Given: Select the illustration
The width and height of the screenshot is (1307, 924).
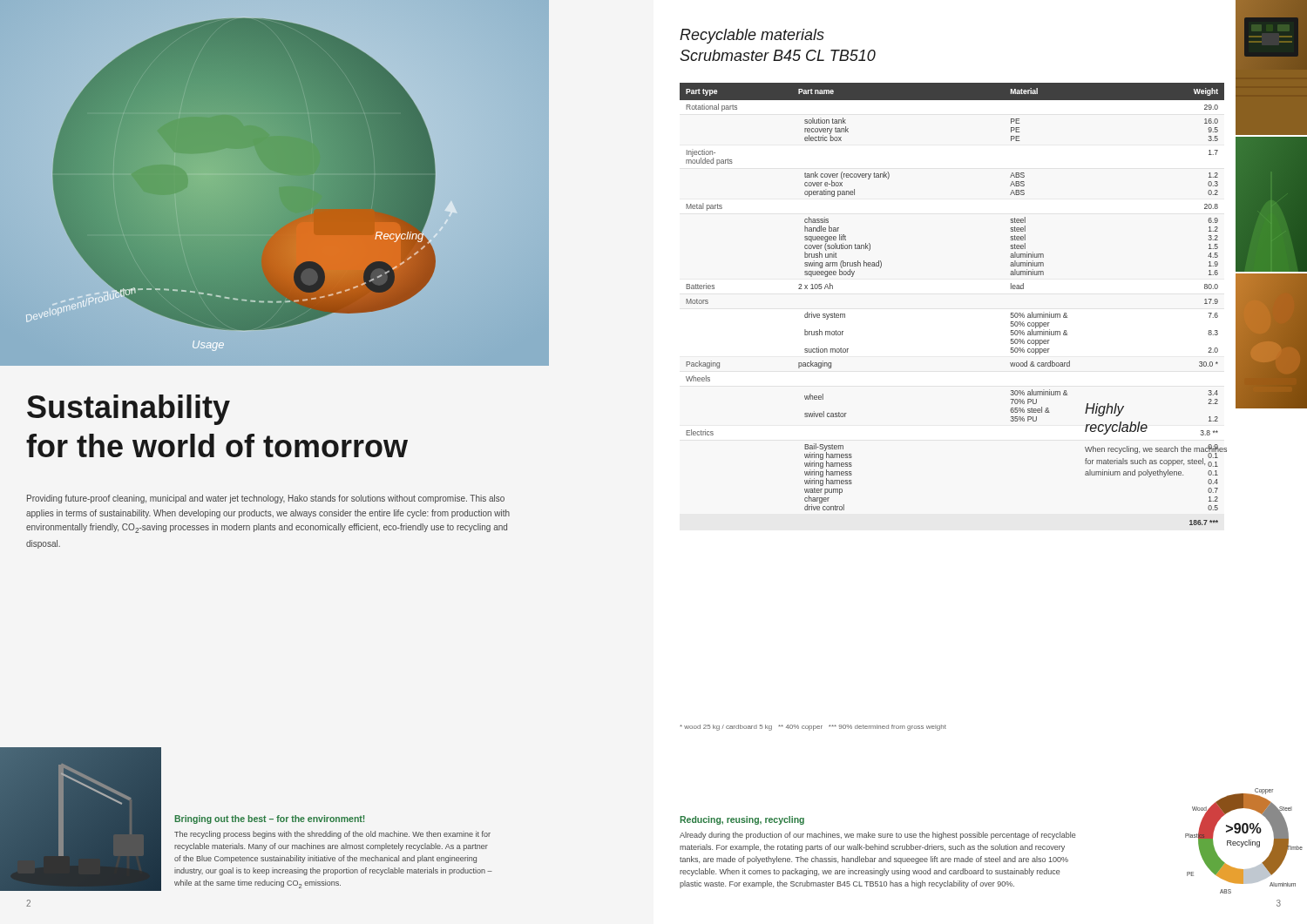Looking at the screenshot, I should [274, 183].
